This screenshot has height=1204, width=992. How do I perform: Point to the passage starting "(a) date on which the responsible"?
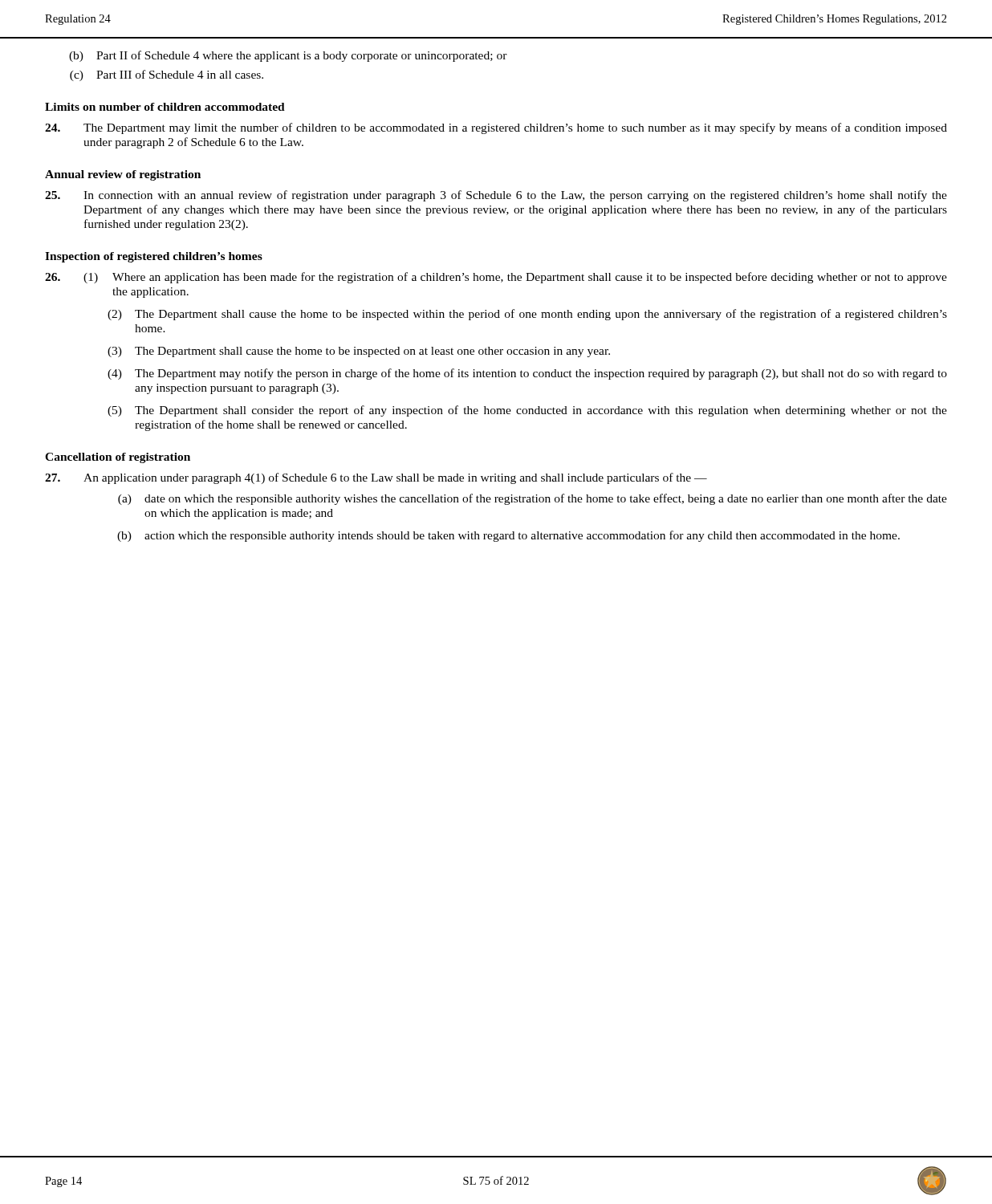click(x=515, y=506)
